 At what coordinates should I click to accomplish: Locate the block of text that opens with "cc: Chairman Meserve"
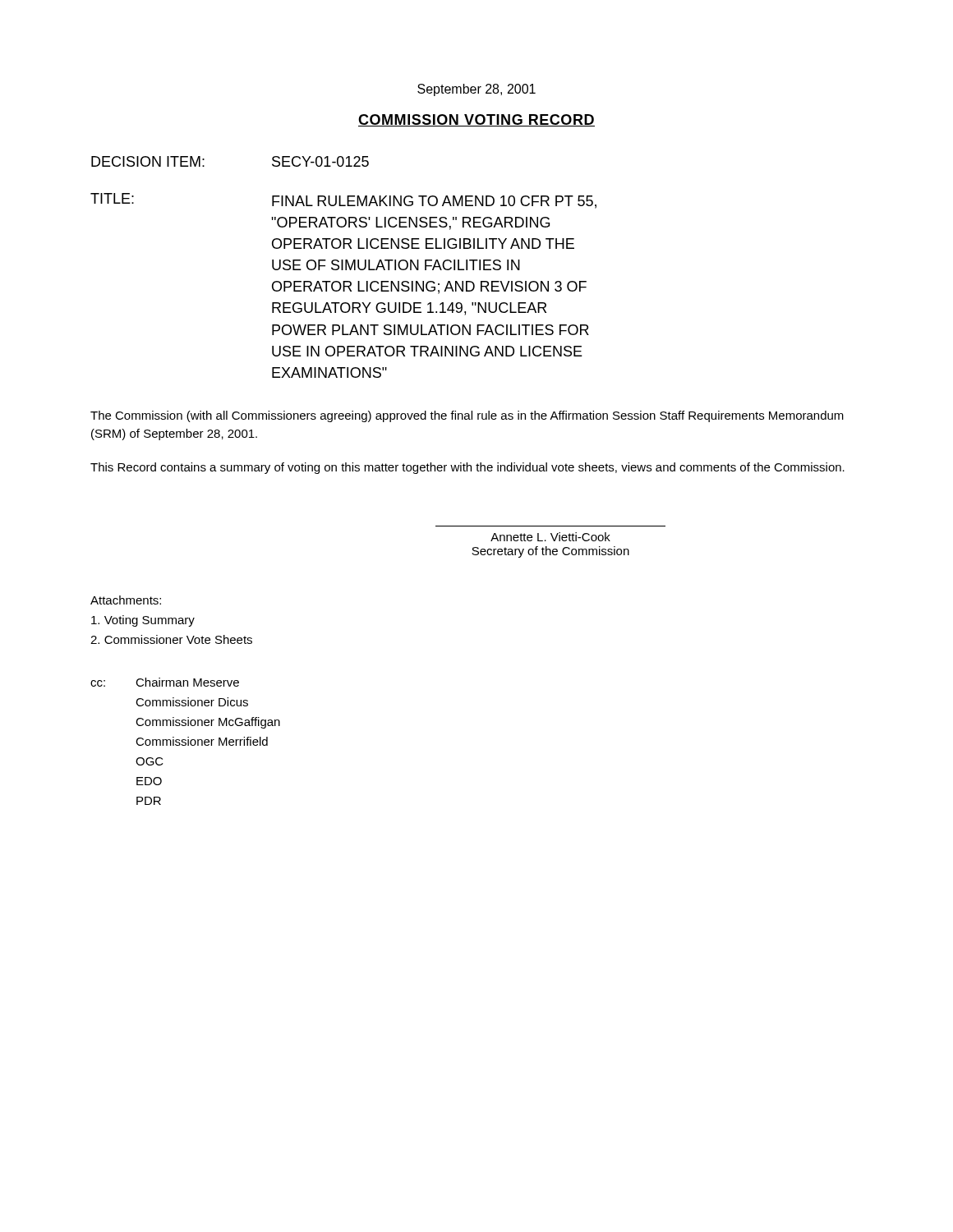(x=185, y=742)
